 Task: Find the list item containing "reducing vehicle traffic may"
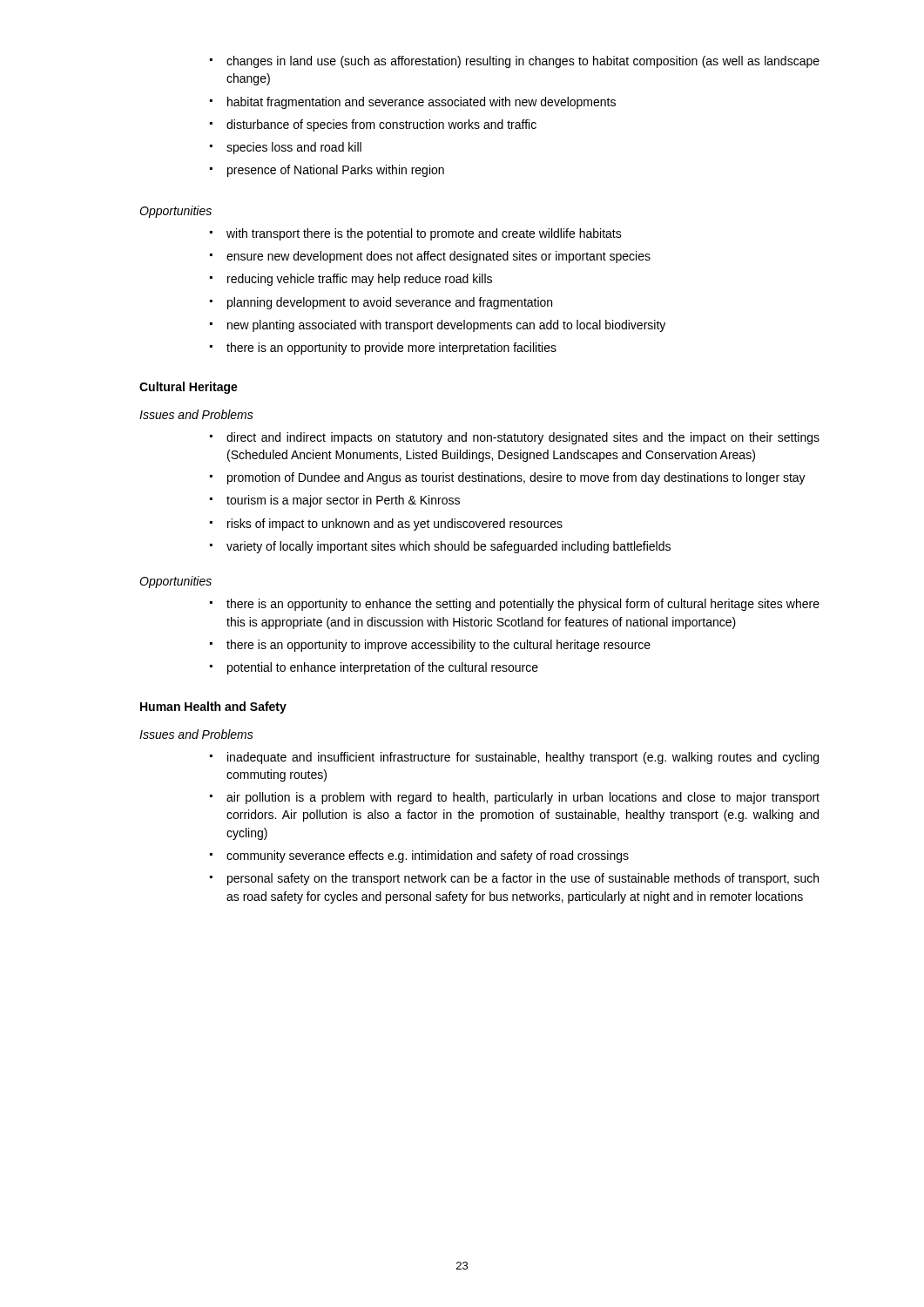pyautogui.click(x=351, y=280)
